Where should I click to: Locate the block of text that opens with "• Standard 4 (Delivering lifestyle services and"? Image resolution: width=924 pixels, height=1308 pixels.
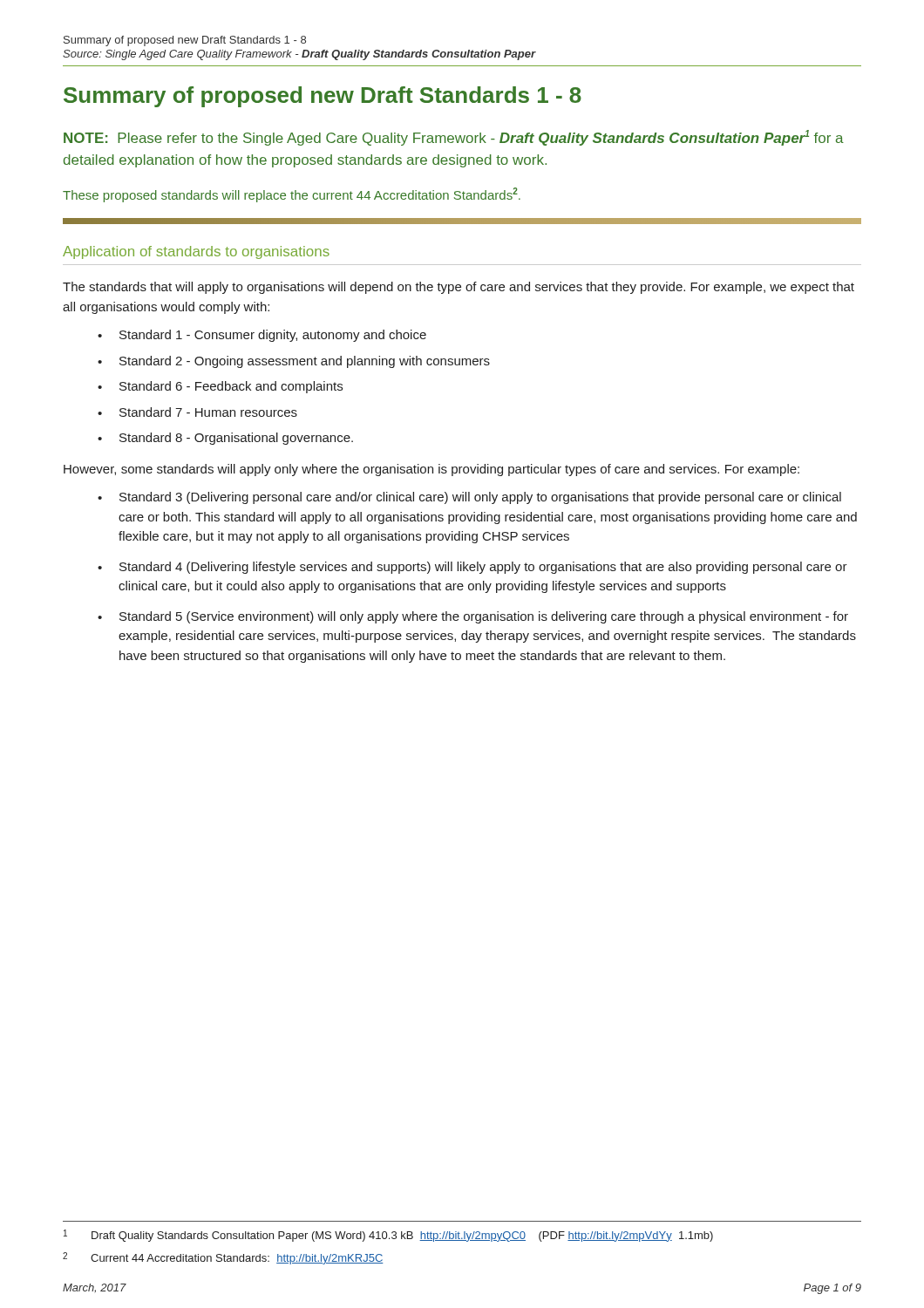point(479,577)
